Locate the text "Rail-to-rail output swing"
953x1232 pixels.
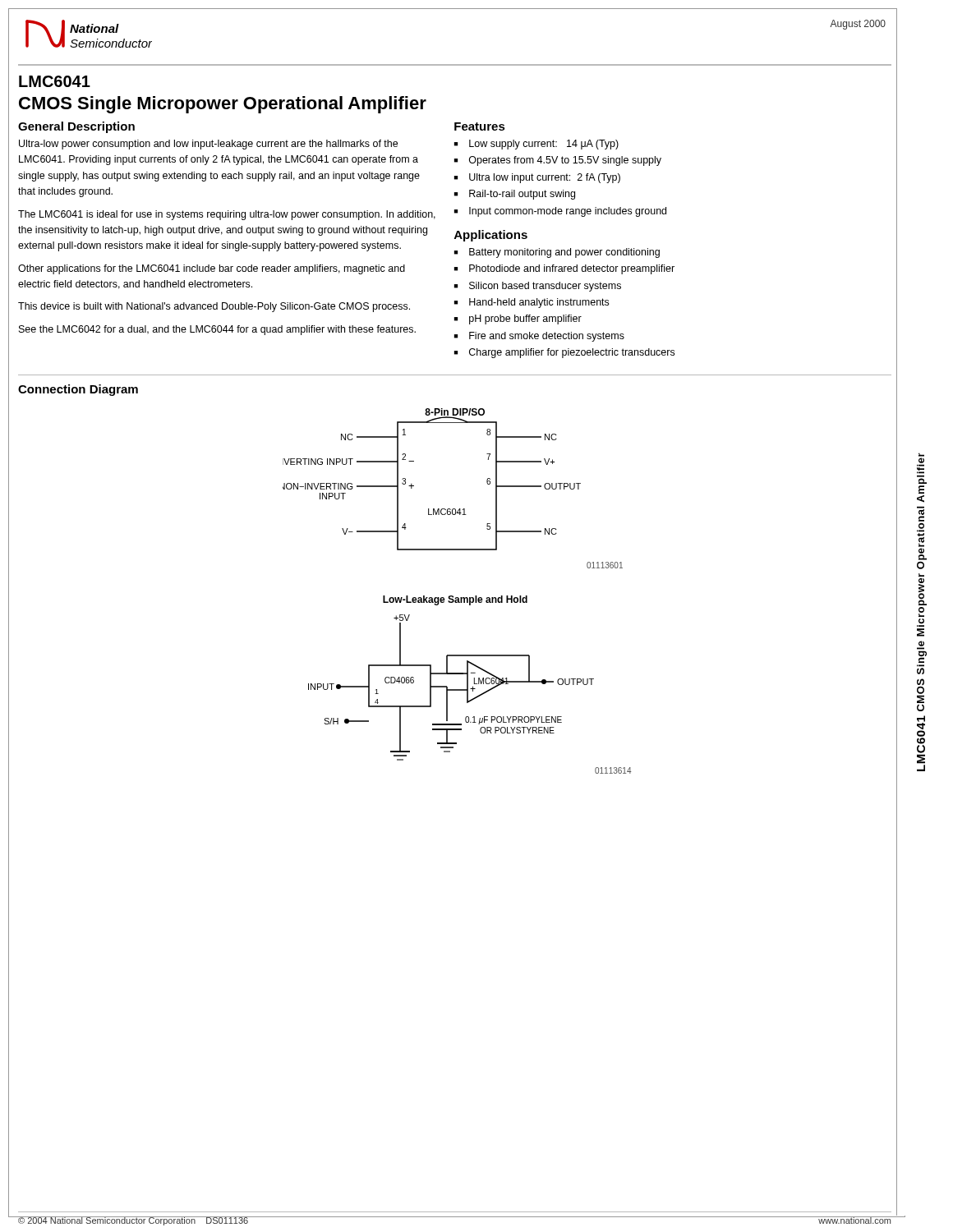pyautogui.click(x=522, y=194)
